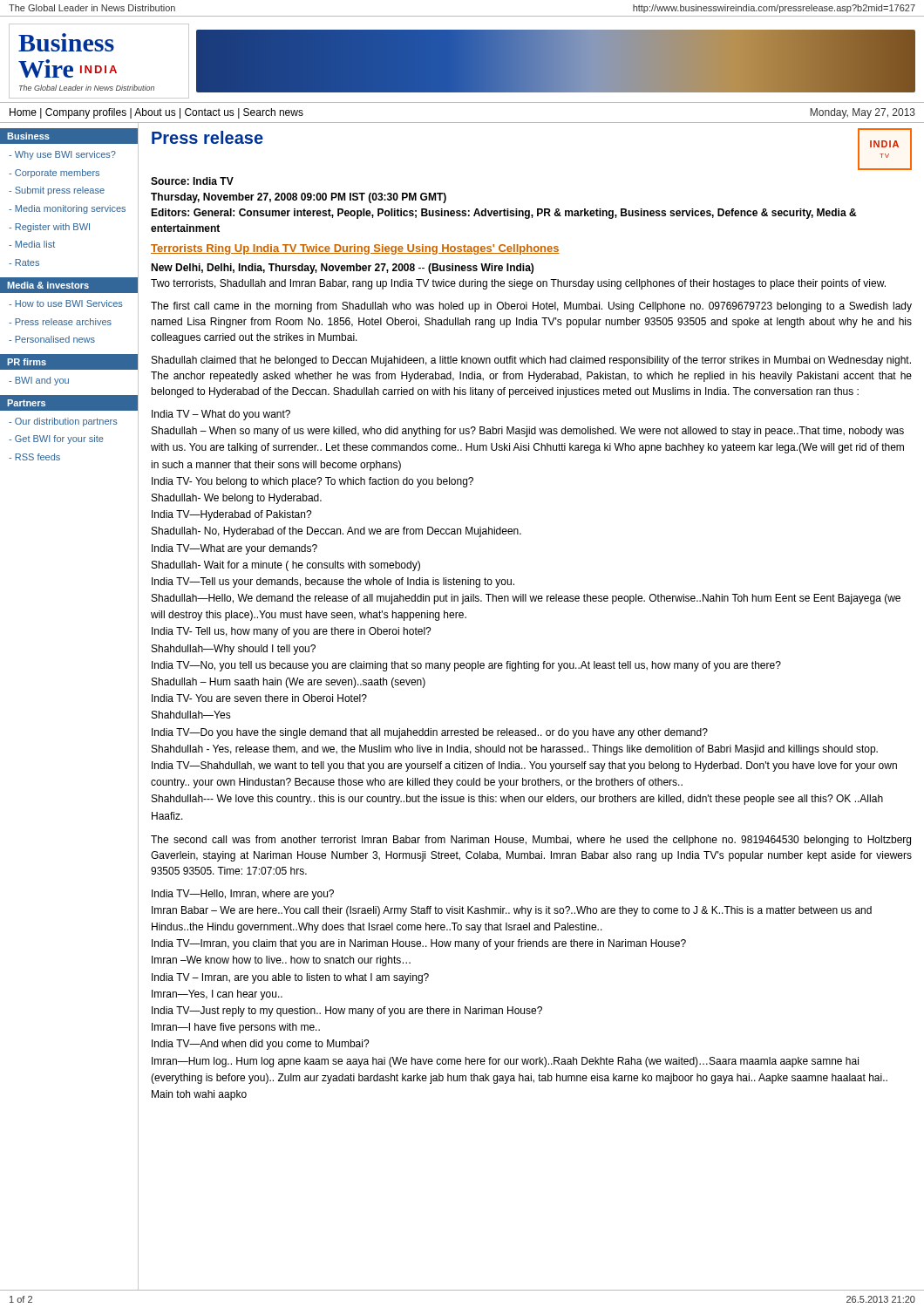Select the text starting "Thursday, November 27, 2008 09:00 PM IST (03:30"
The image size is (924, 1308).
click(x=504, y=213)
